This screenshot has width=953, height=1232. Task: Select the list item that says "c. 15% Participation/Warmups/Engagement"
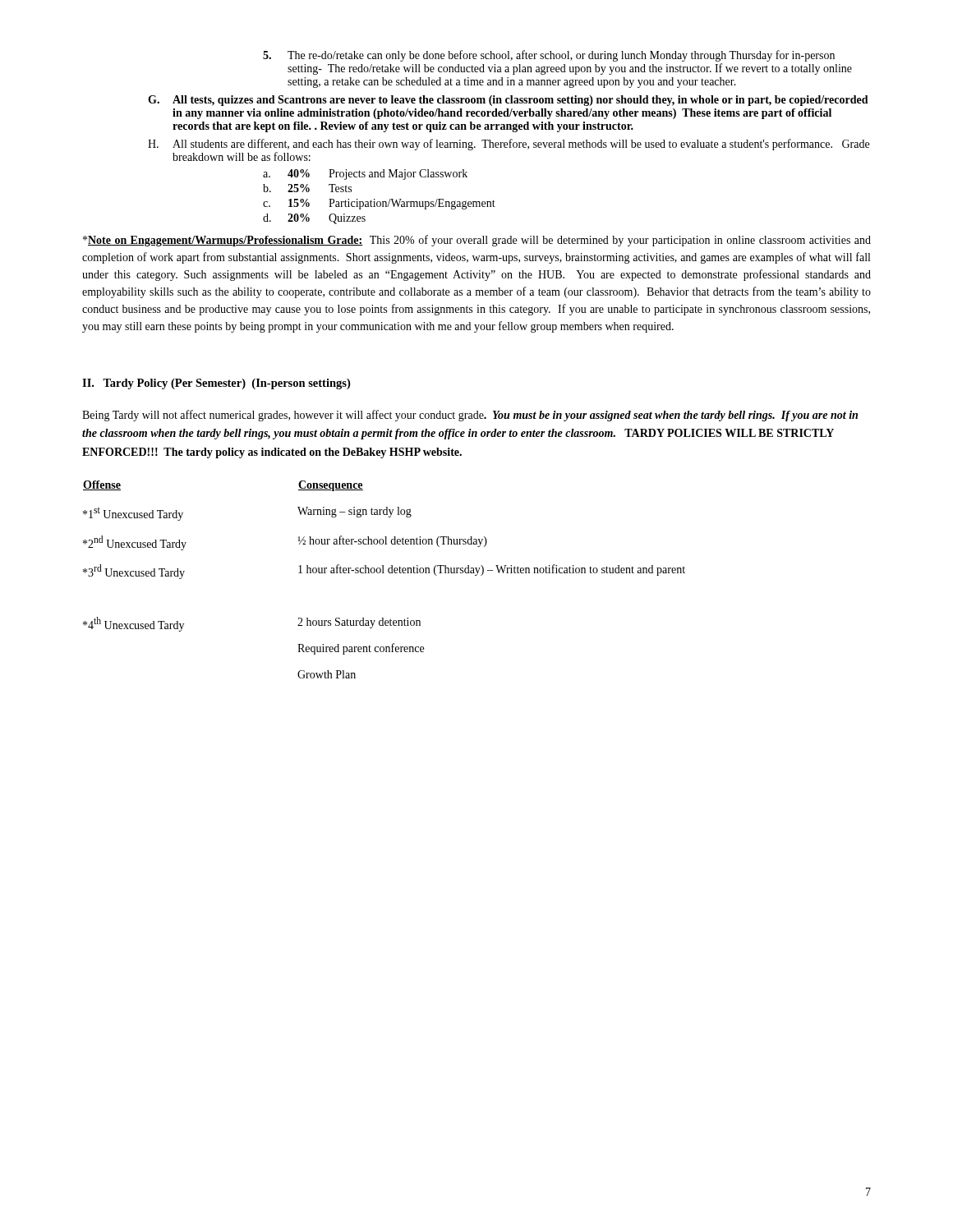click(x=379, y=204)
